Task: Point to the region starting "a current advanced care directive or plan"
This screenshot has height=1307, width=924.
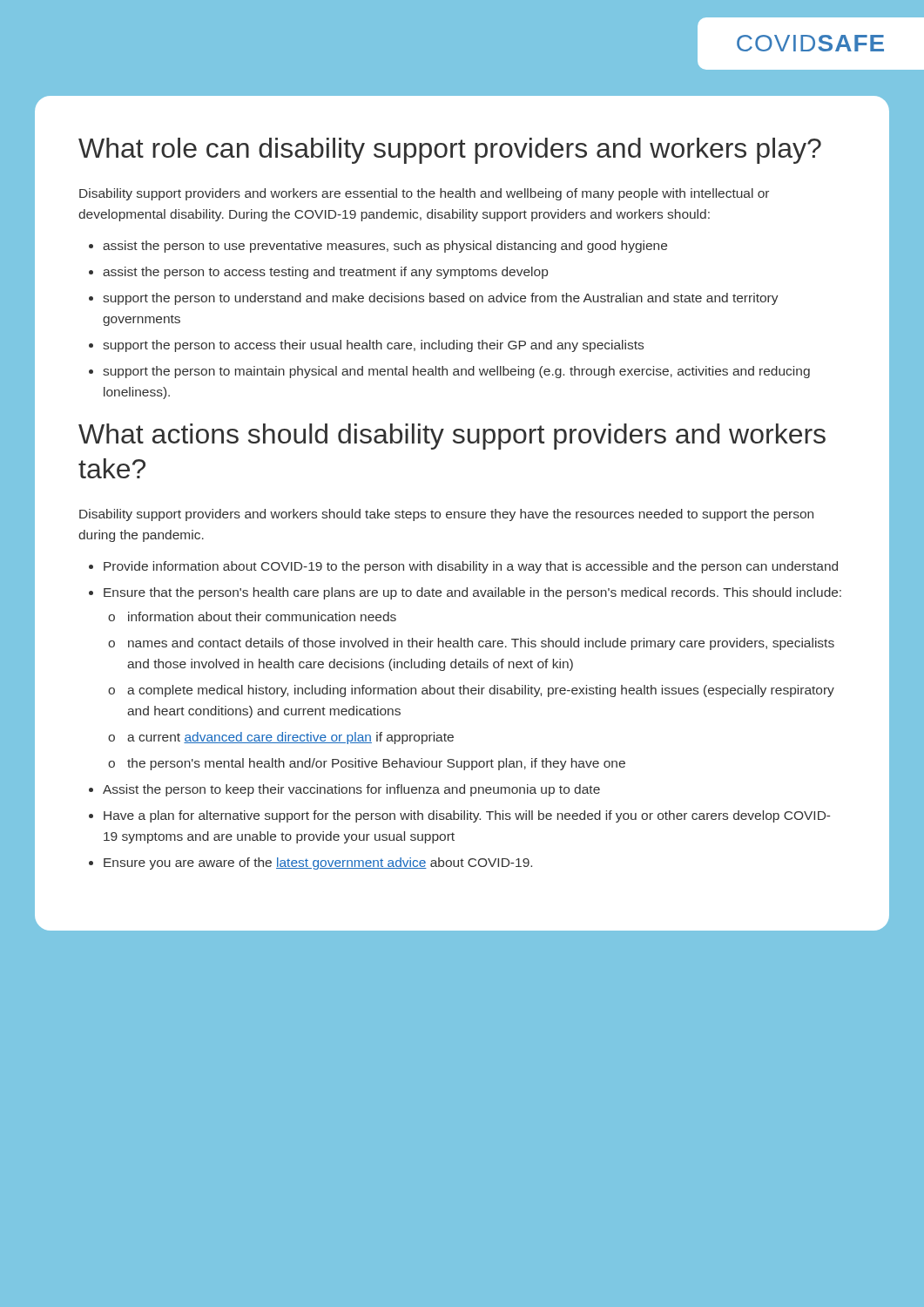Action: tap(291, 737)
